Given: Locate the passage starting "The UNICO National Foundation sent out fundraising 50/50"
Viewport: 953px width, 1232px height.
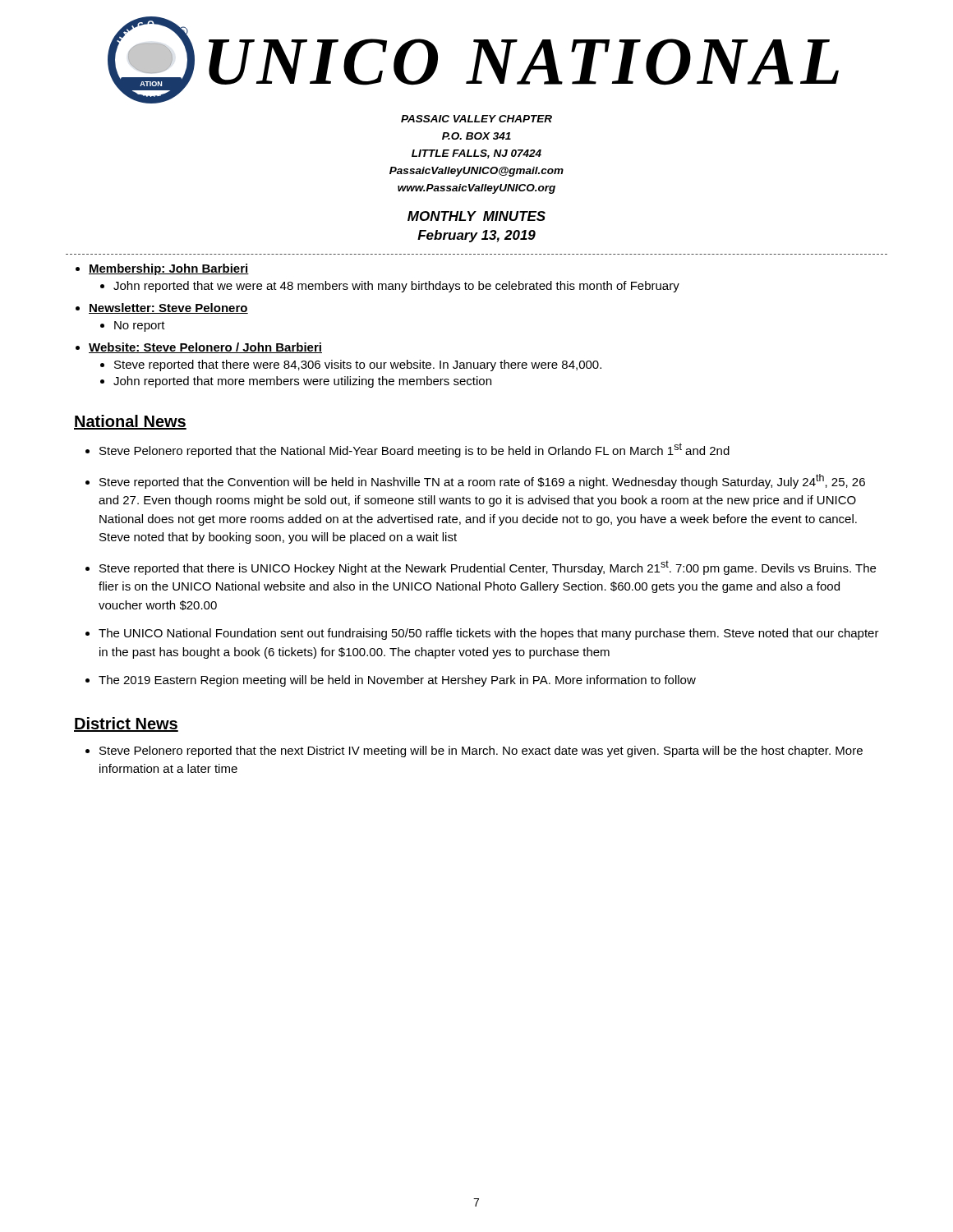Looking at the screenshot, I should tap(489, 642).
